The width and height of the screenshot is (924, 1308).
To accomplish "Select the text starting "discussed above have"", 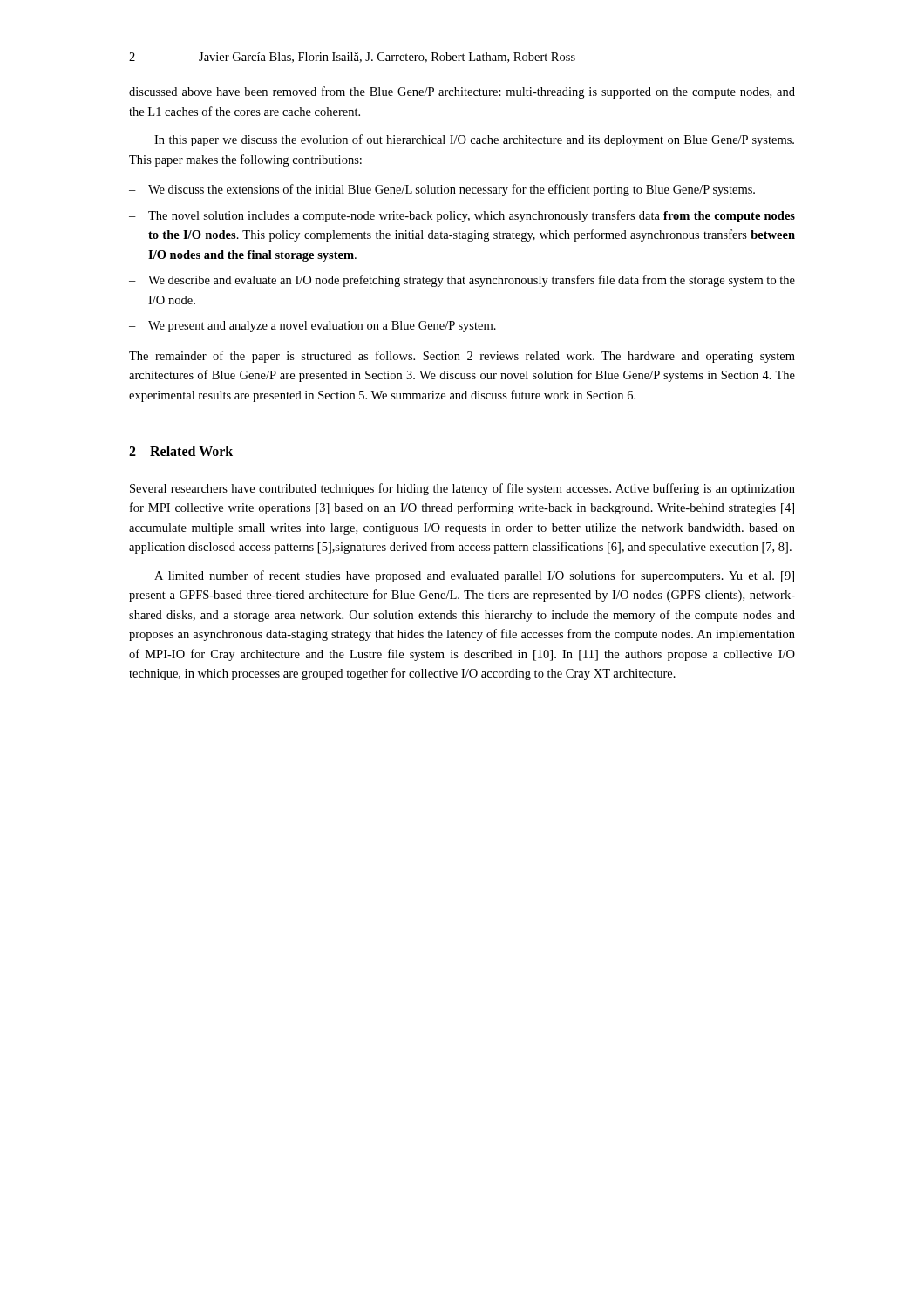I will (462, 102).
